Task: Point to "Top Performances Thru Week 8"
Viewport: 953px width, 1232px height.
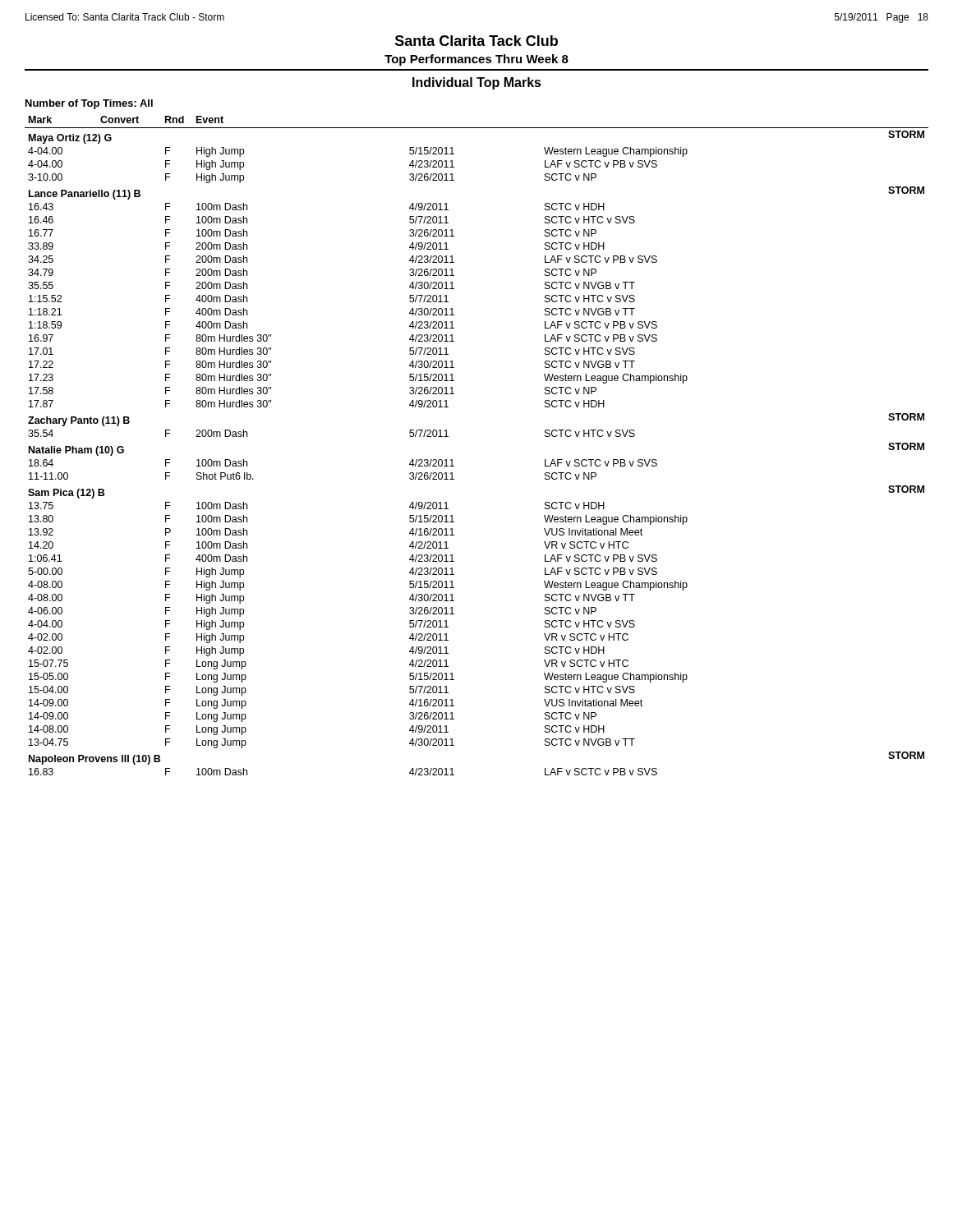Action: pos(476,59)
